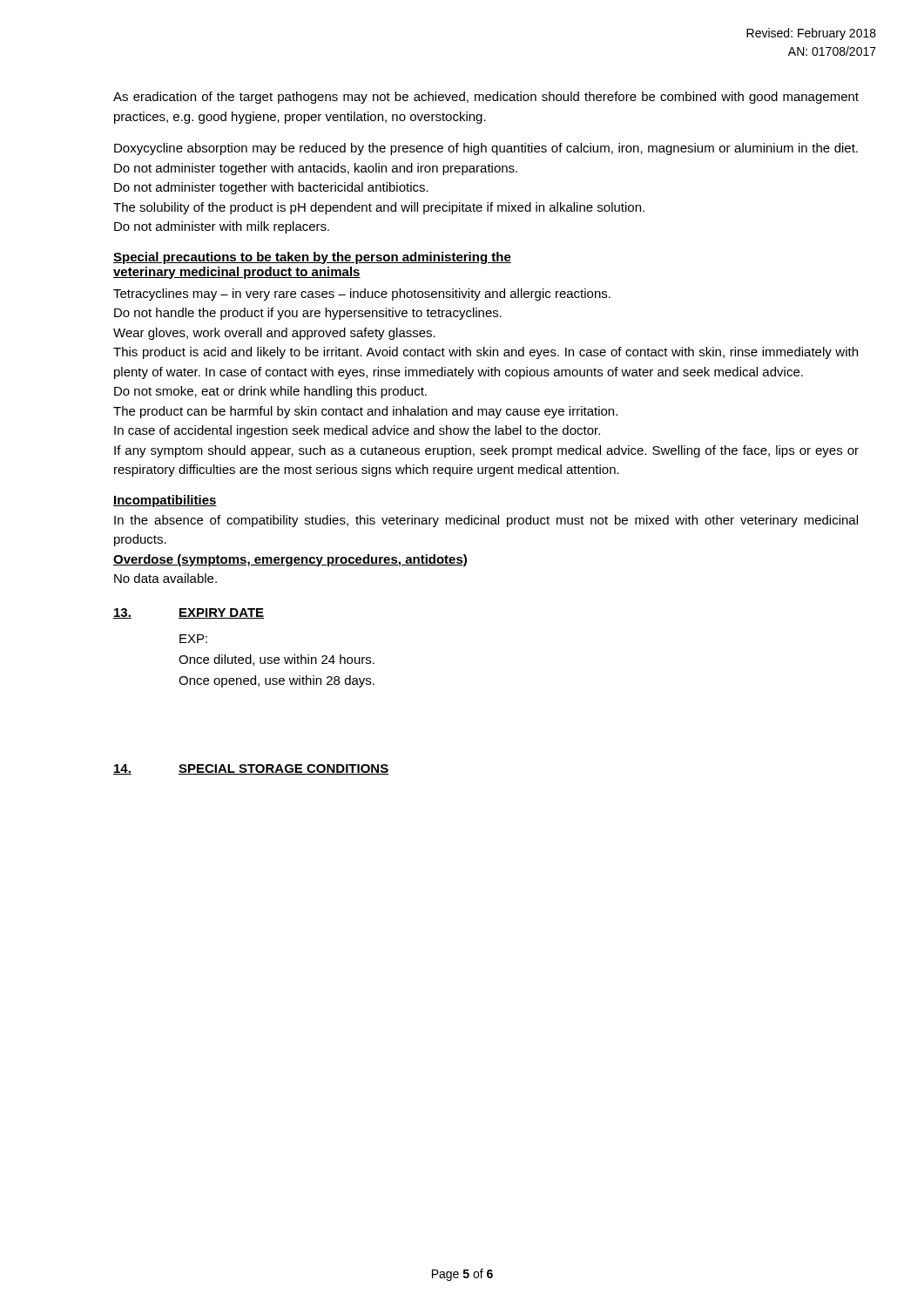Click on the passage starting "Special precautions to be taken by the person"
The image size is (924, 1307).
(312, 264)
